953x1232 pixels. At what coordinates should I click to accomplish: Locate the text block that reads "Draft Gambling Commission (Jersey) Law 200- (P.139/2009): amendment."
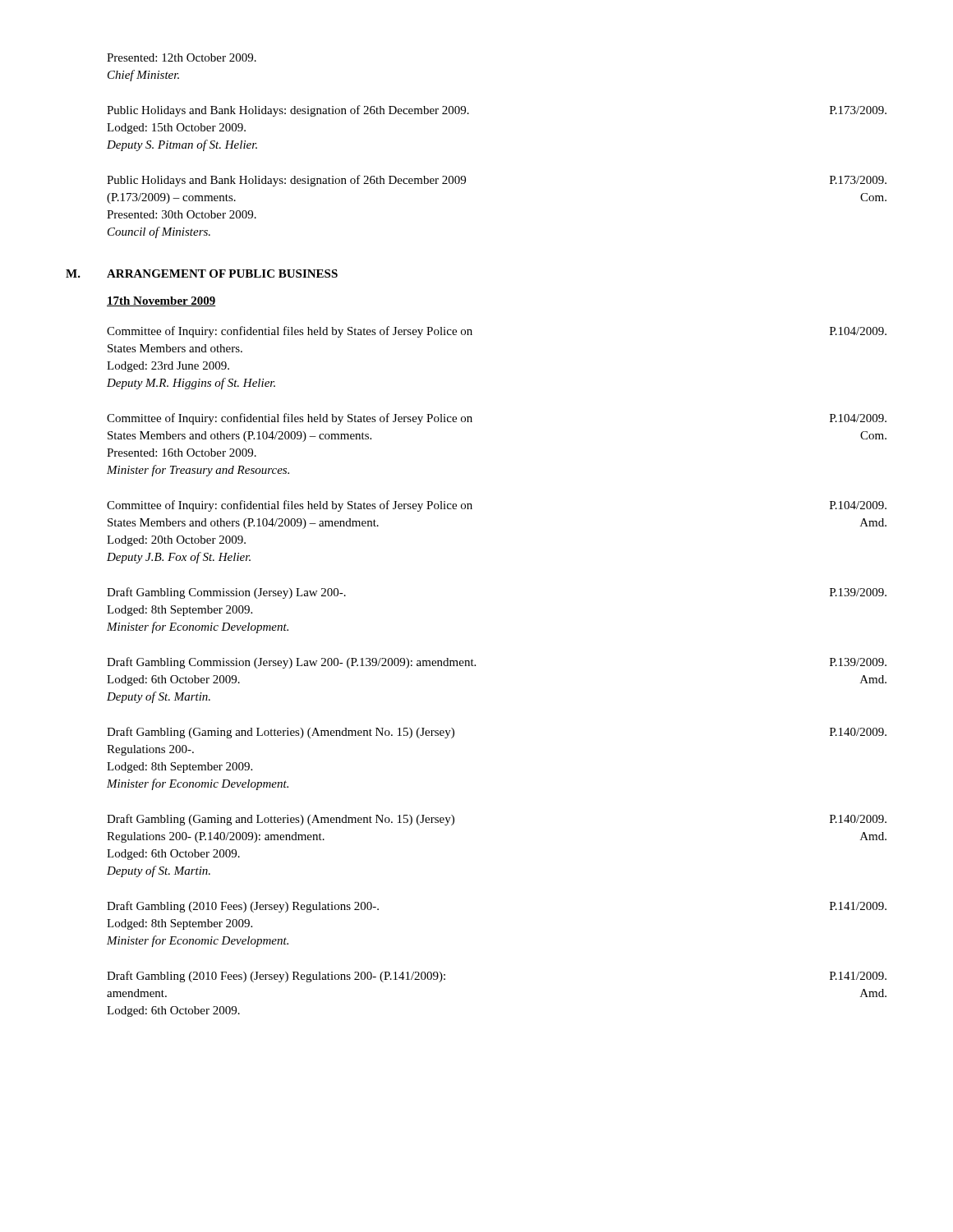click(x=291, y=662)
